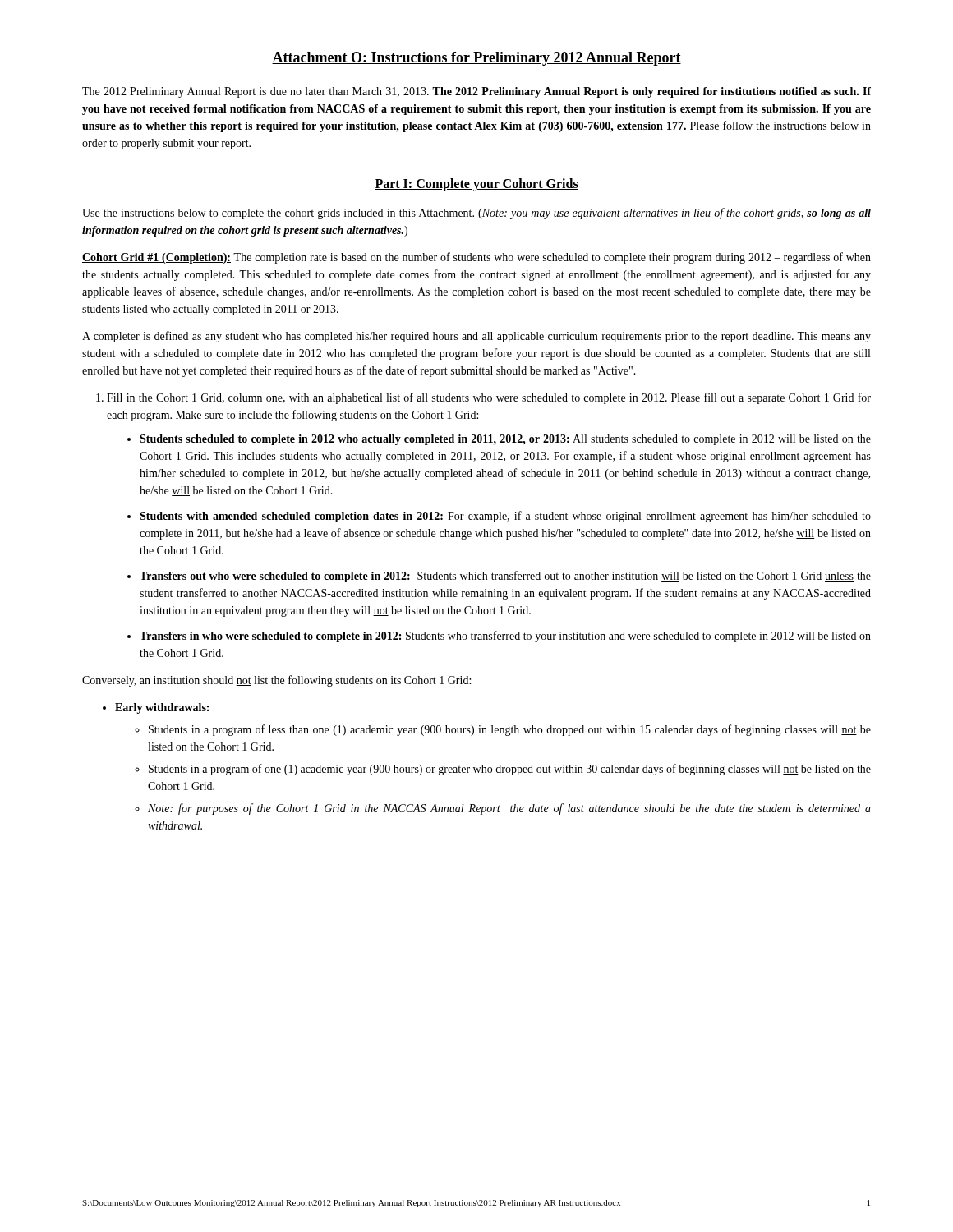The height and width of the screenshot is (1232, 953).
Task: Locate the region starting "The 2012 Preliminary"
Action: tap(476, 117)
